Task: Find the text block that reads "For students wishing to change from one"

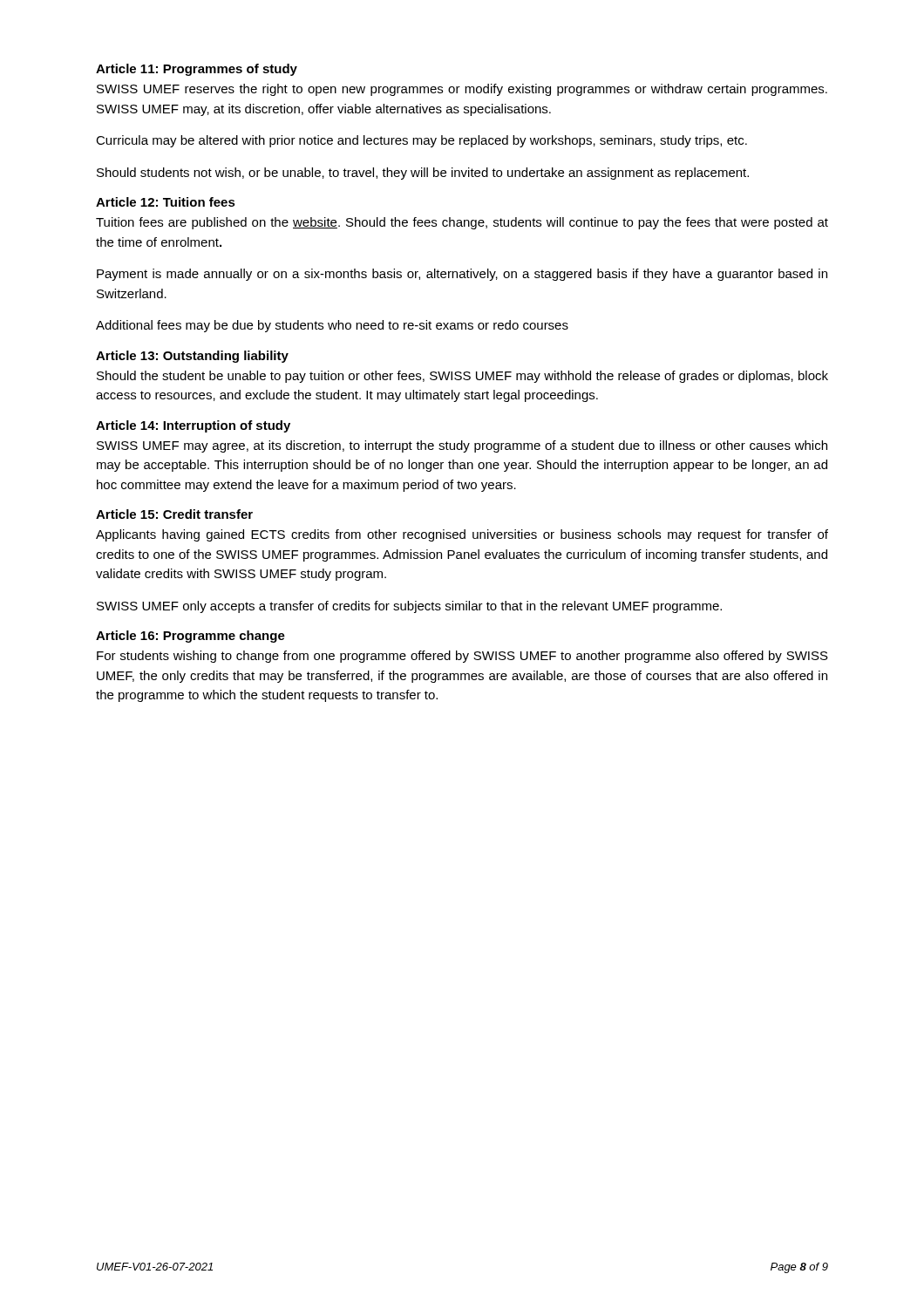Action: click(x=462, y=675)
